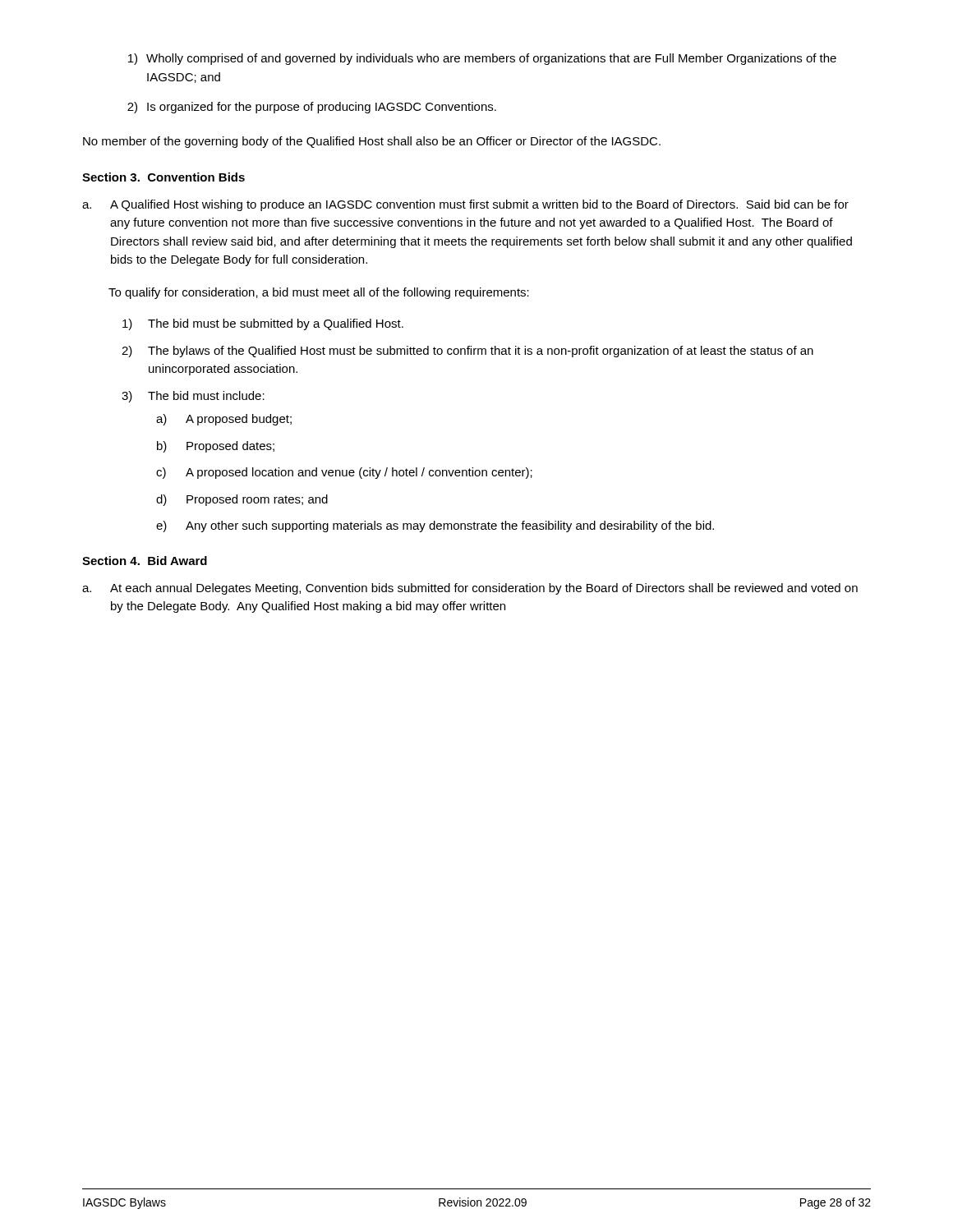This screenshot has height=1232, width=953.
Task: Locate the block starting "Section 4. Bid Award"
Action: pos(145,560)
